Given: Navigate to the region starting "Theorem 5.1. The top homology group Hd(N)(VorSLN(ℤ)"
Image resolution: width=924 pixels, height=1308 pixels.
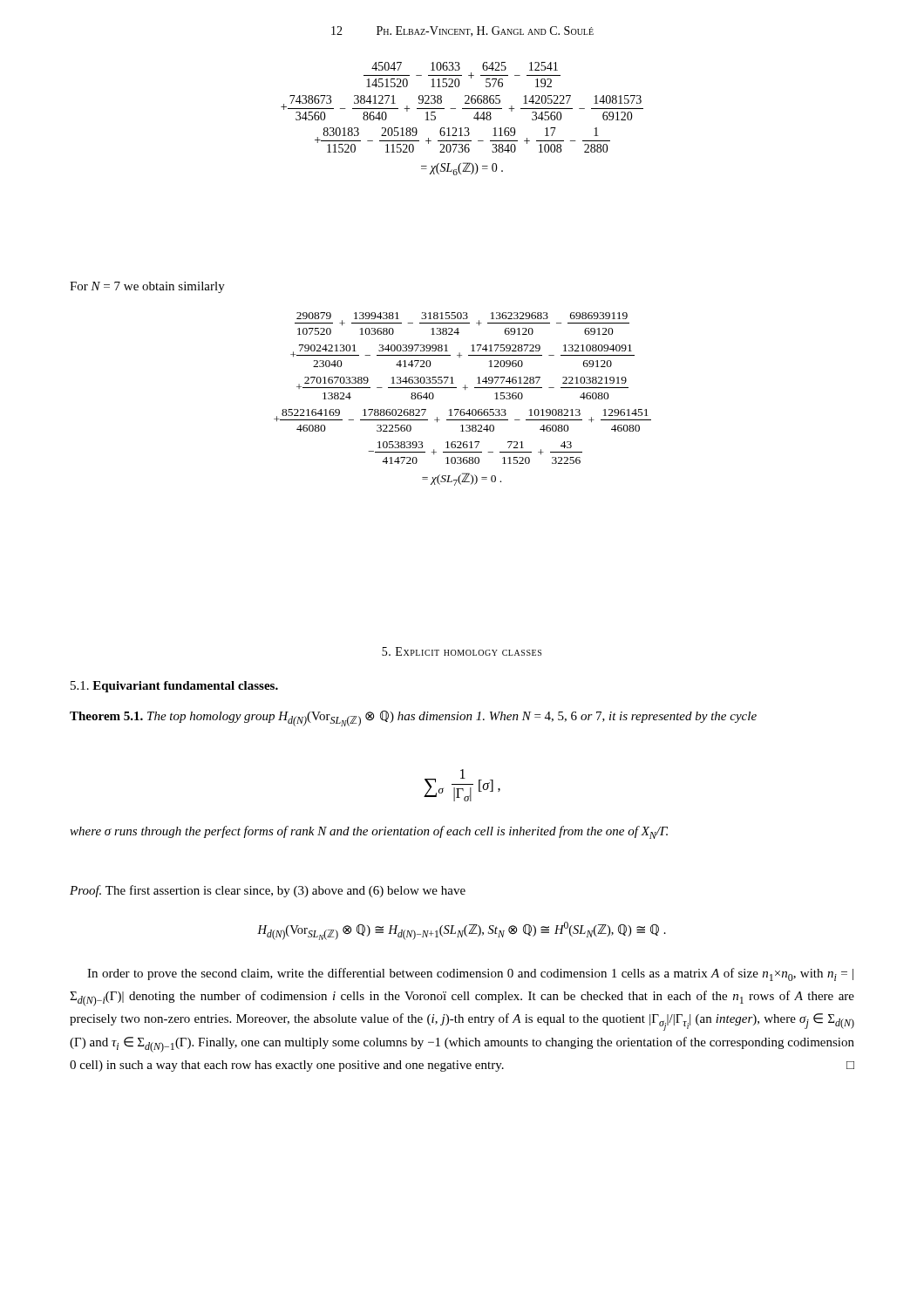Looking at the screenshot, I should (413, 719).
